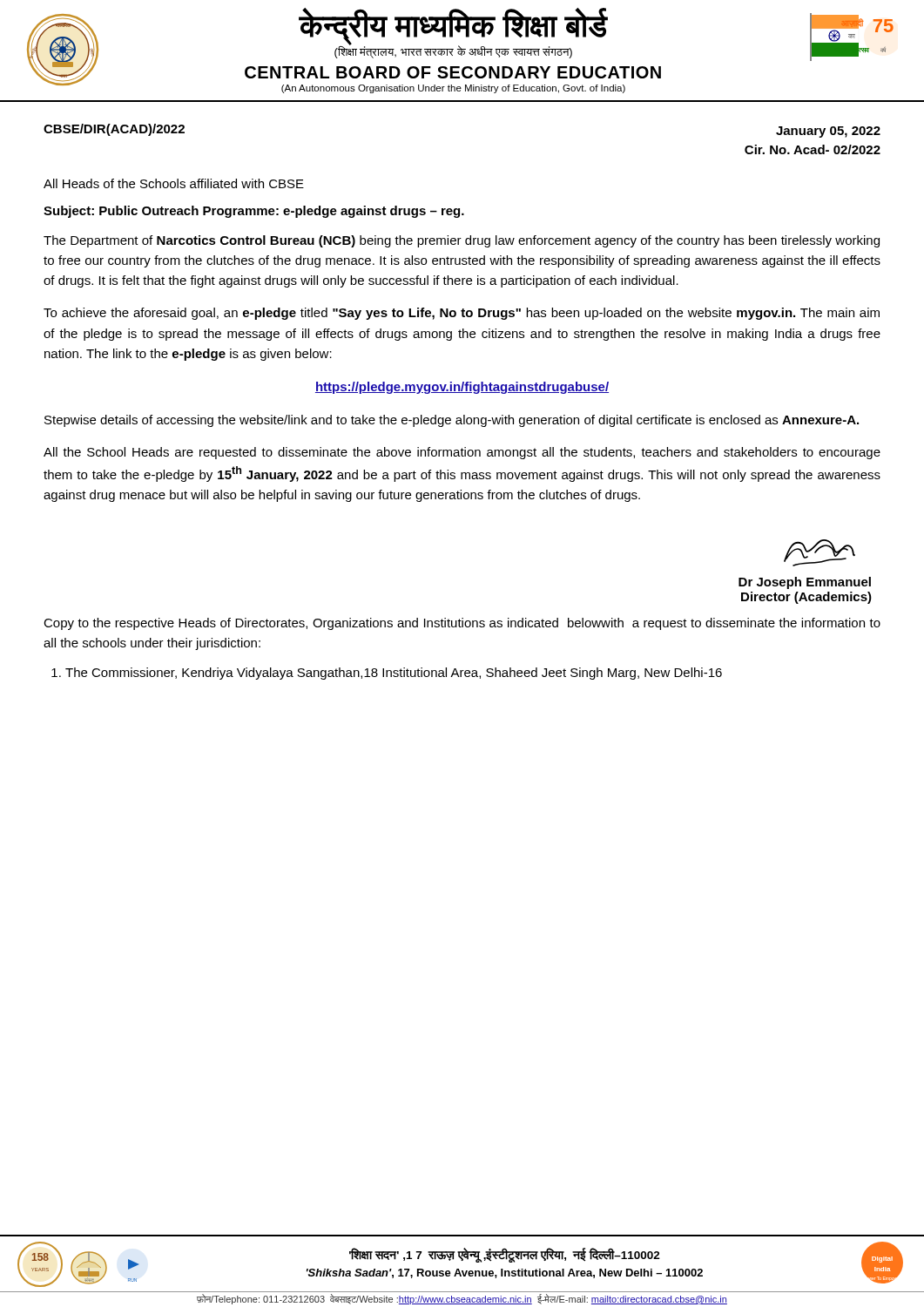Locate the text block containing "Stepwise details of accessing the website/link and"

[x=452, y=420]
